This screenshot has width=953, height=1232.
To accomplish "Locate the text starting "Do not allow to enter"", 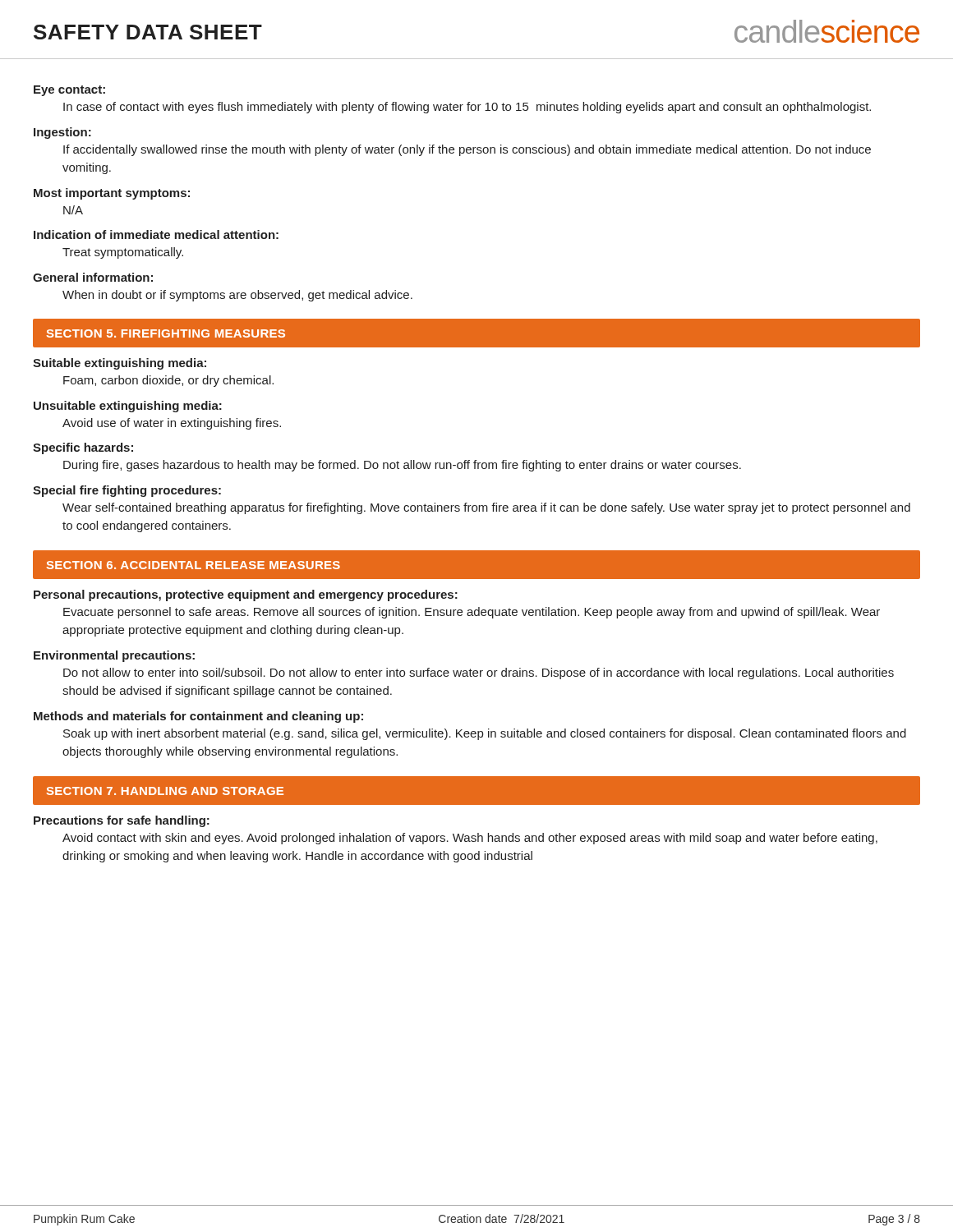I will tap(478, 681).
